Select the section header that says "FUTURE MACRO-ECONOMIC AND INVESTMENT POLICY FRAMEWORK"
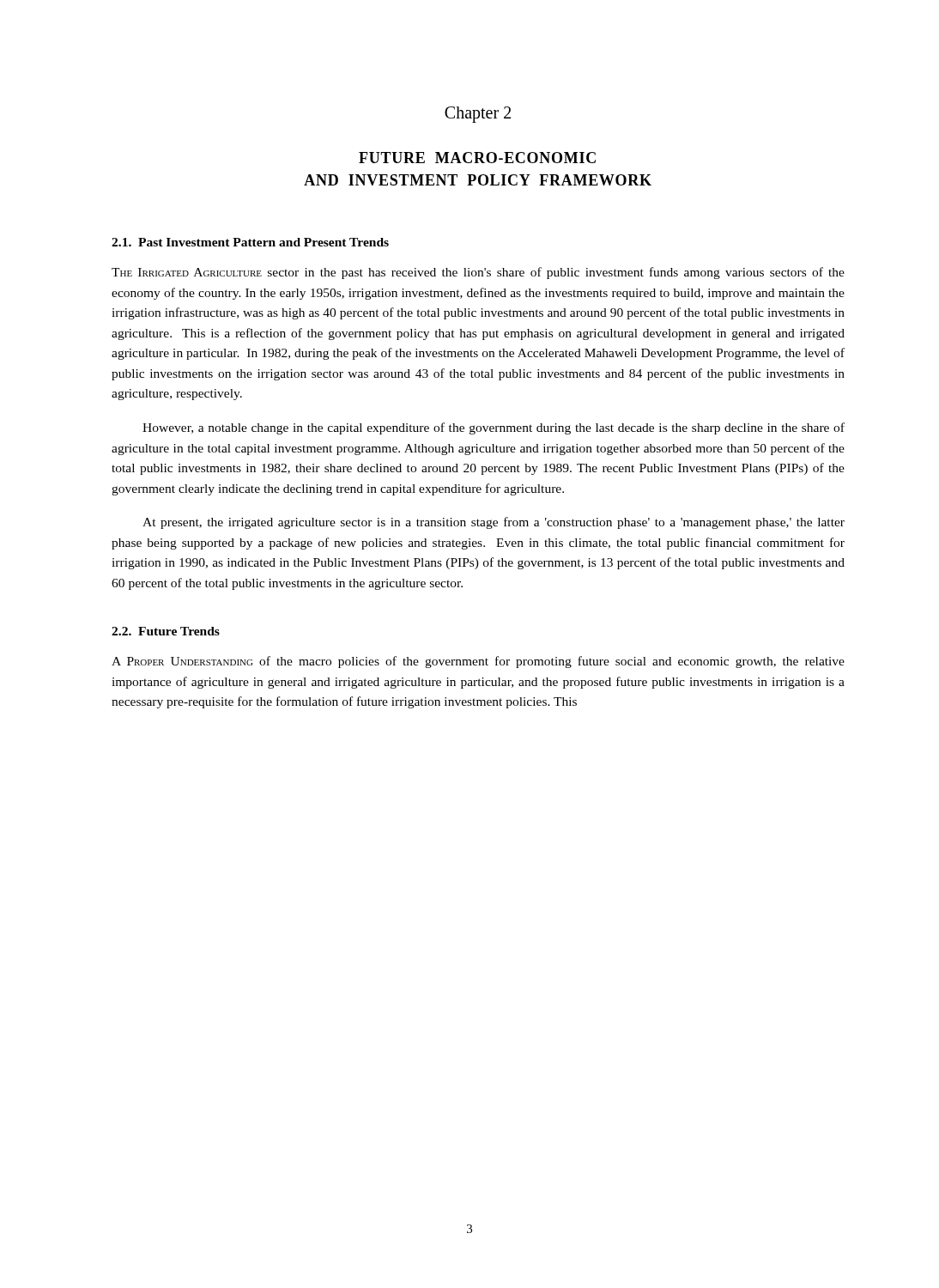 pos(478,169)
